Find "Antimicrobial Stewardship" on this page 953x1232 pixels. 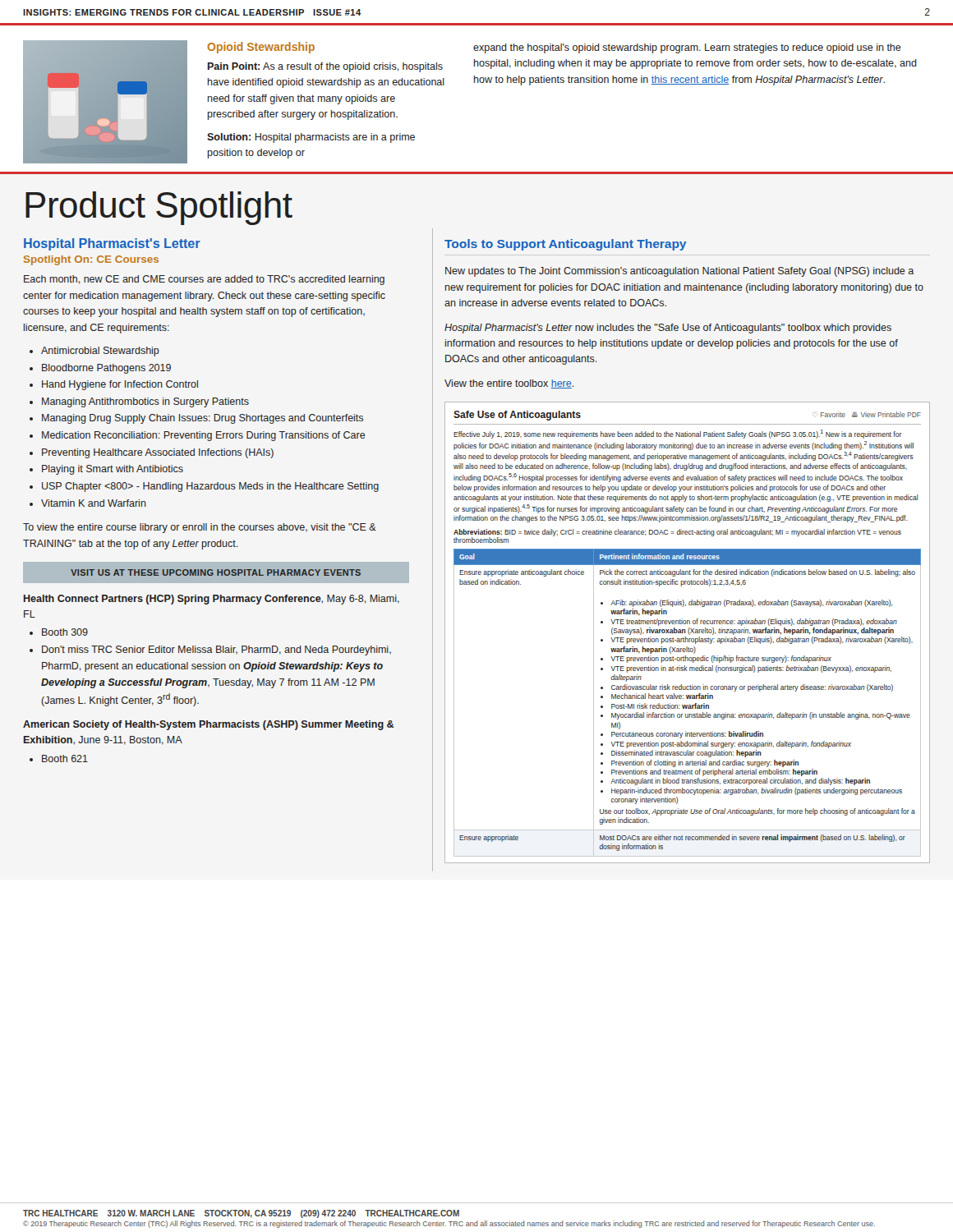[100, 351]
